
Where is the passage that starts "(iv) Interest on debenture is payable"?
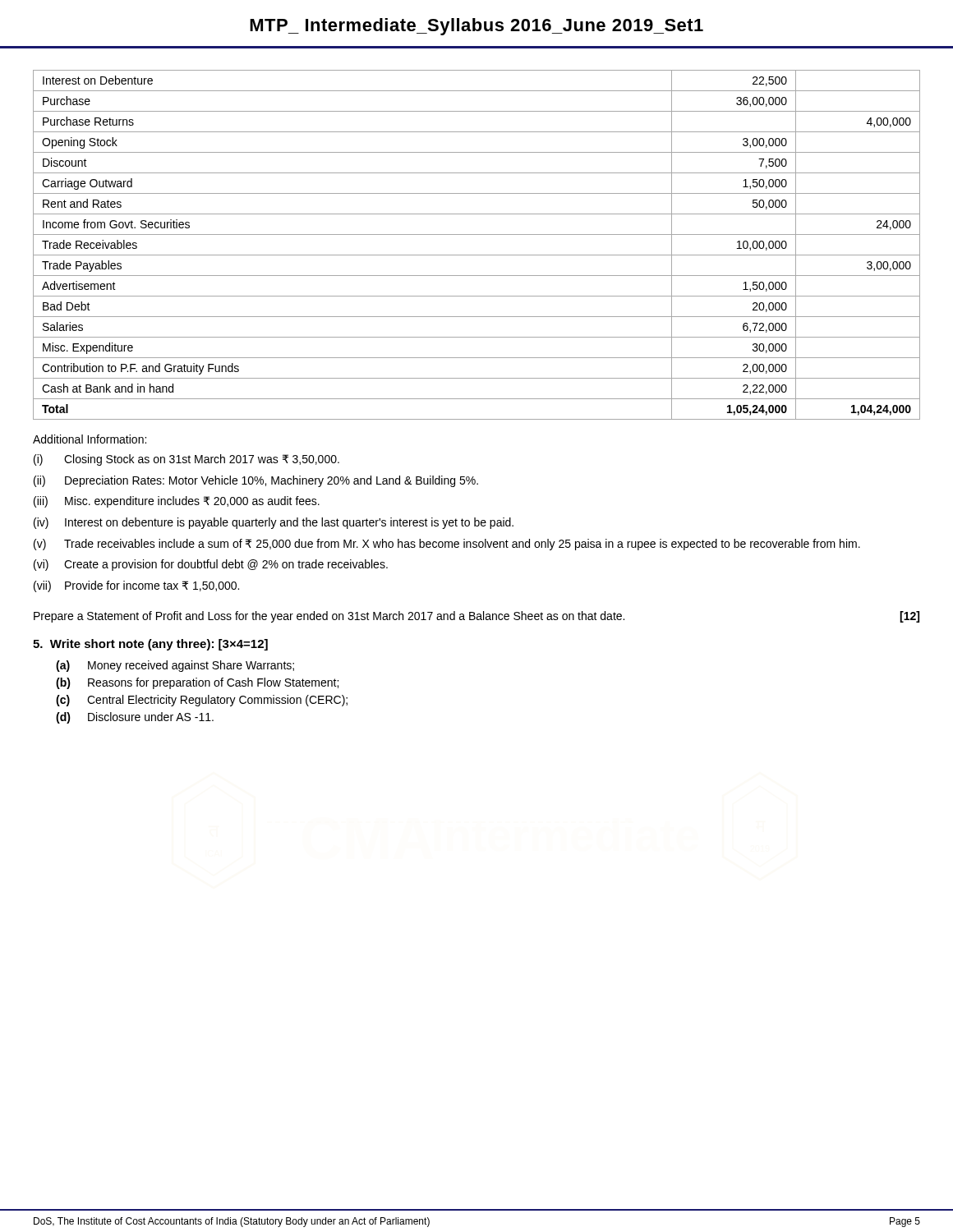[x=476, y=523]
